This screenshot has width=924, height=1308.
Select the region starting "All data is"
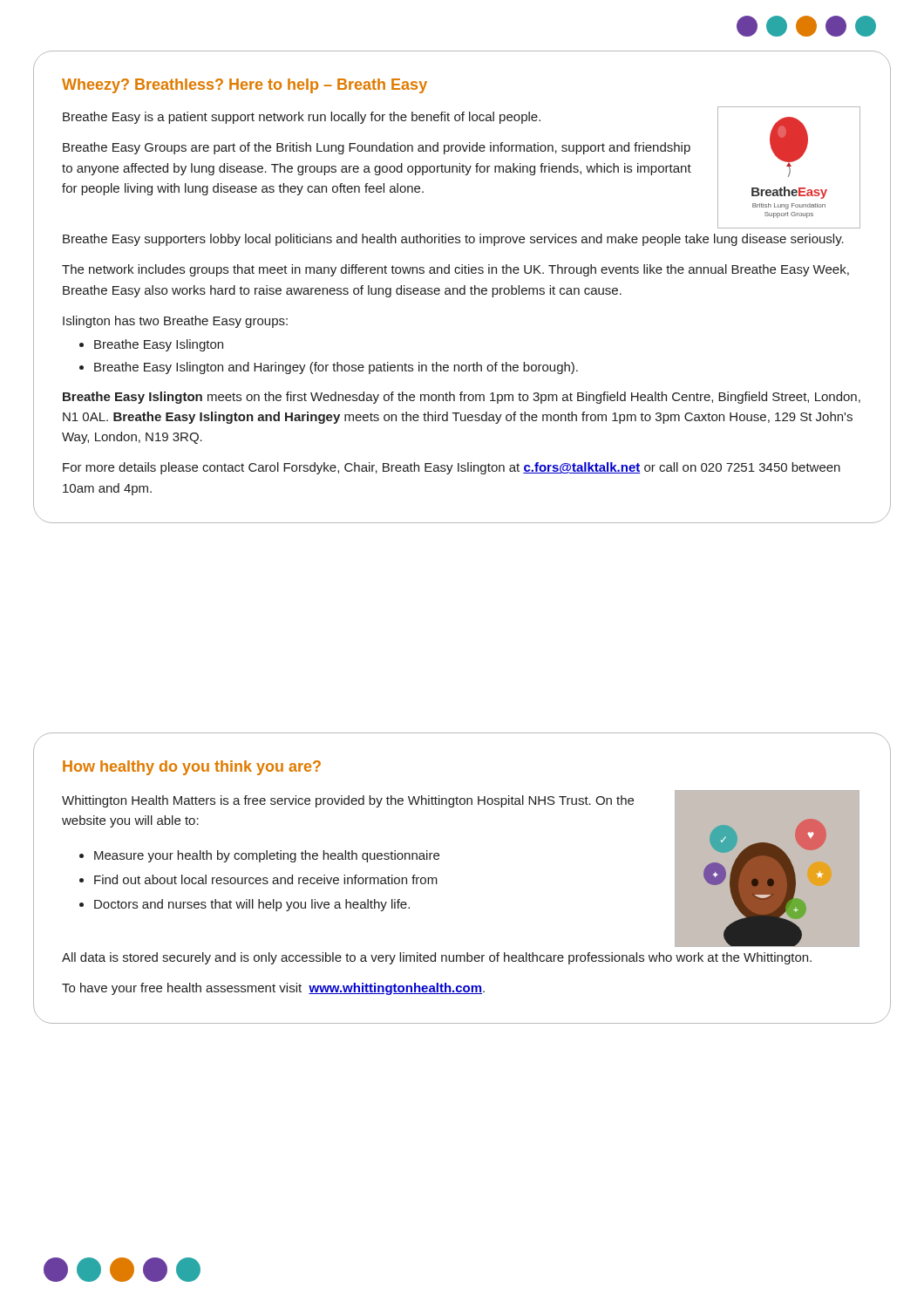click(x=437, y=957)
